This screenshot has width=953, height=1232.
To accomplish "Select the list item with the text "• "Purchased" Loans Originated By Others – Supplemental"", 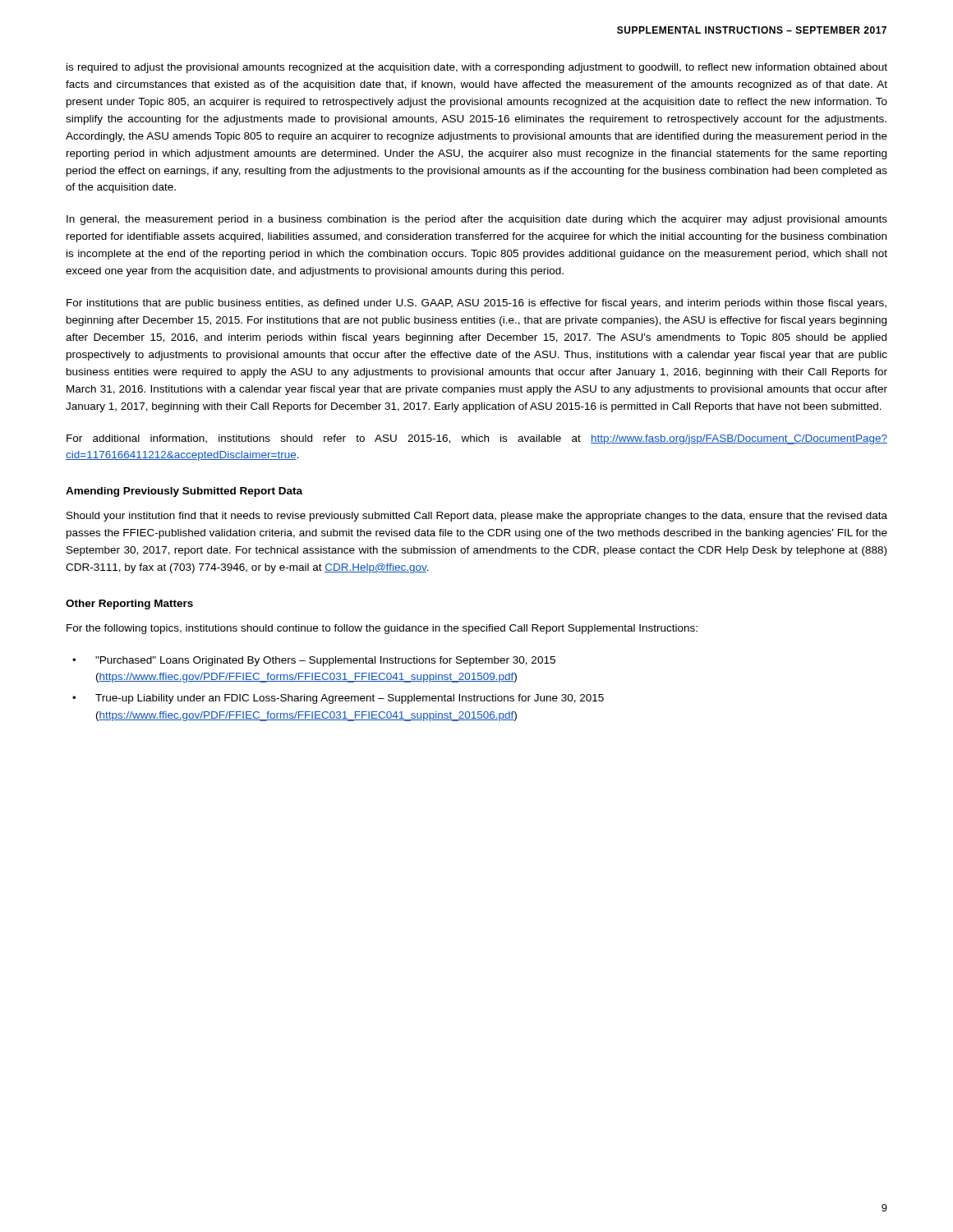I will coord(476,669).
